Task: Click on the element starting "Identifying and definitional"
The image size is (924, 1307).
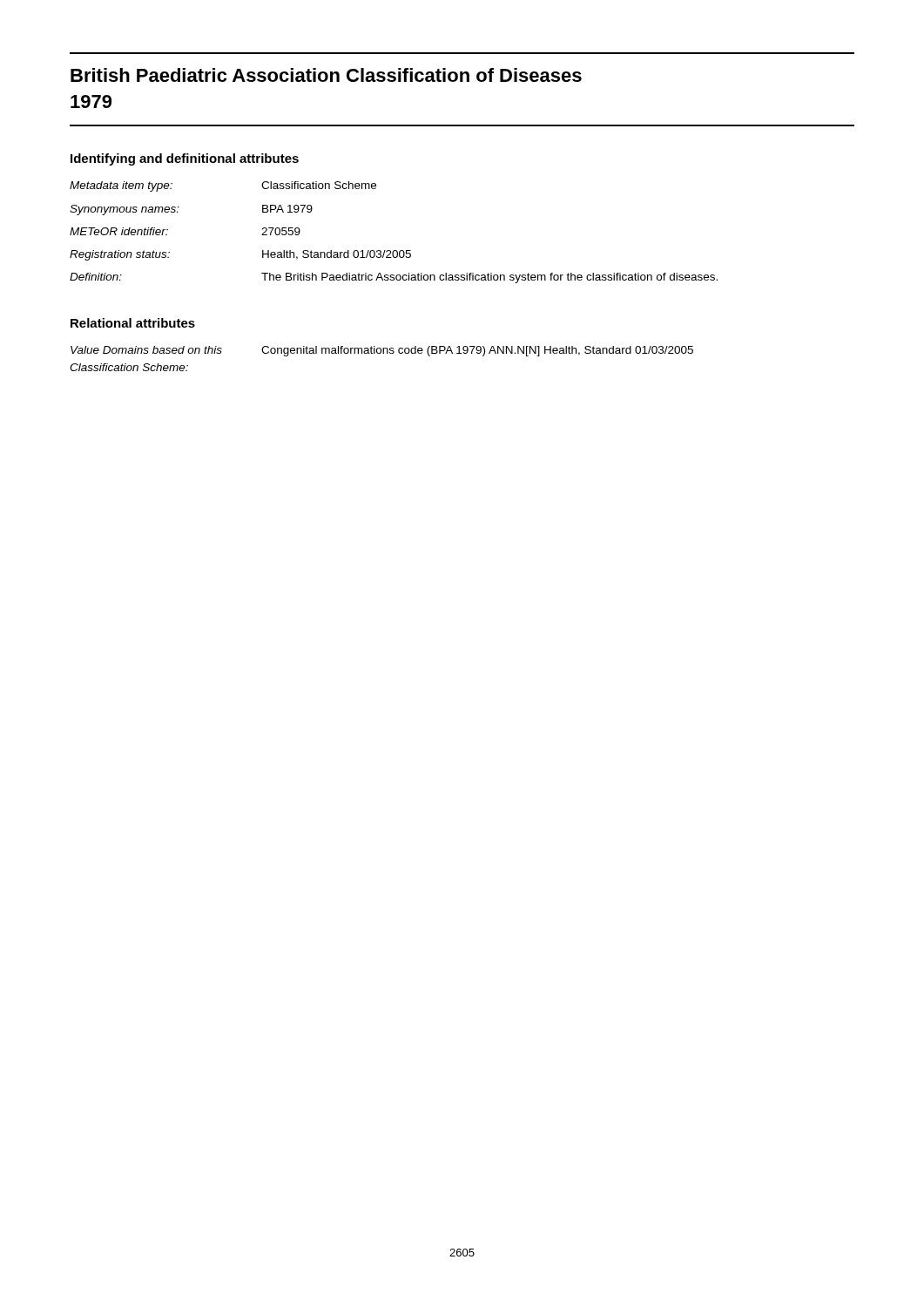Action: [185, 159]
